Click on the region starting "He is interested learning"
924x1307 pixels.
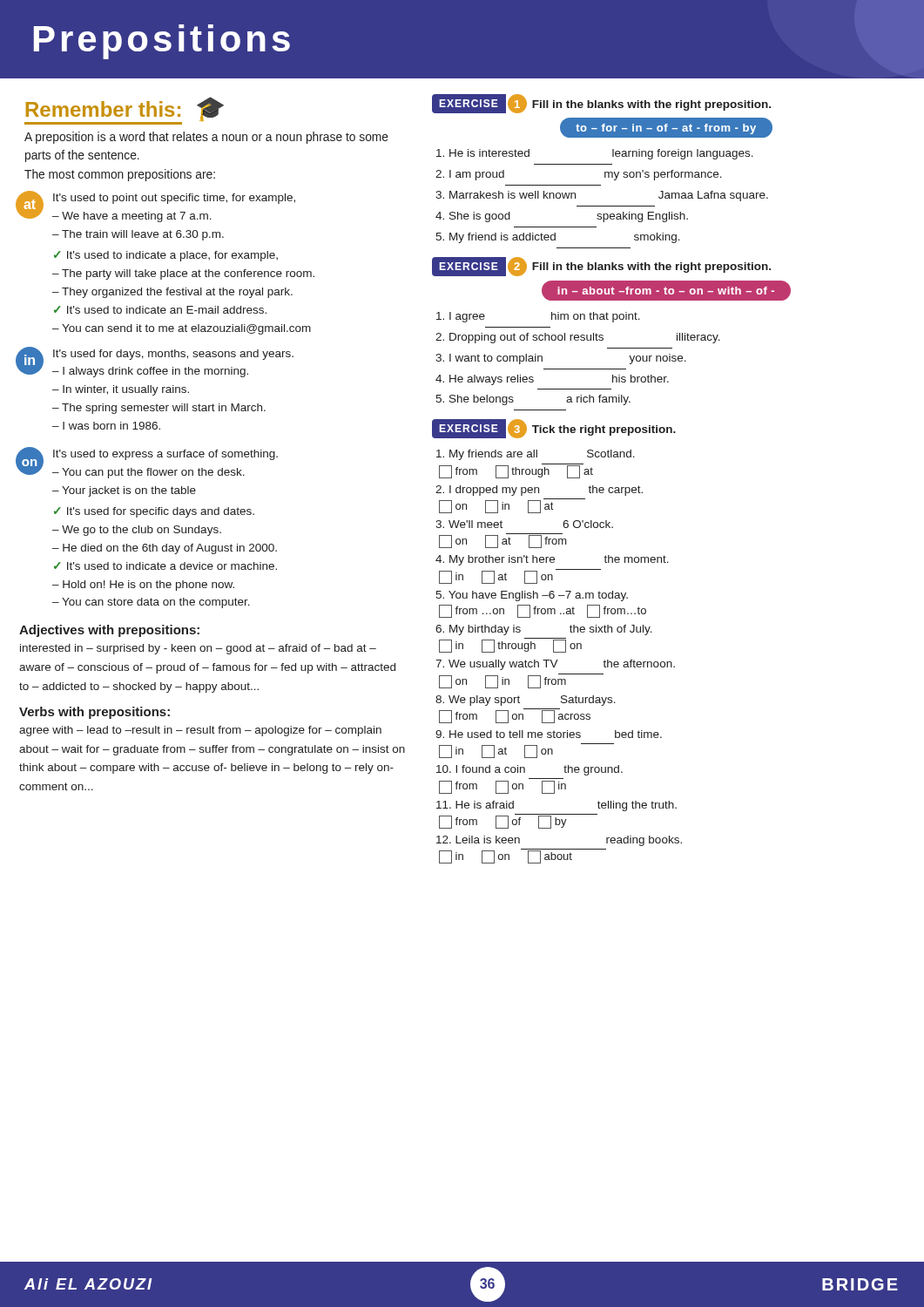tap(668, 196)
